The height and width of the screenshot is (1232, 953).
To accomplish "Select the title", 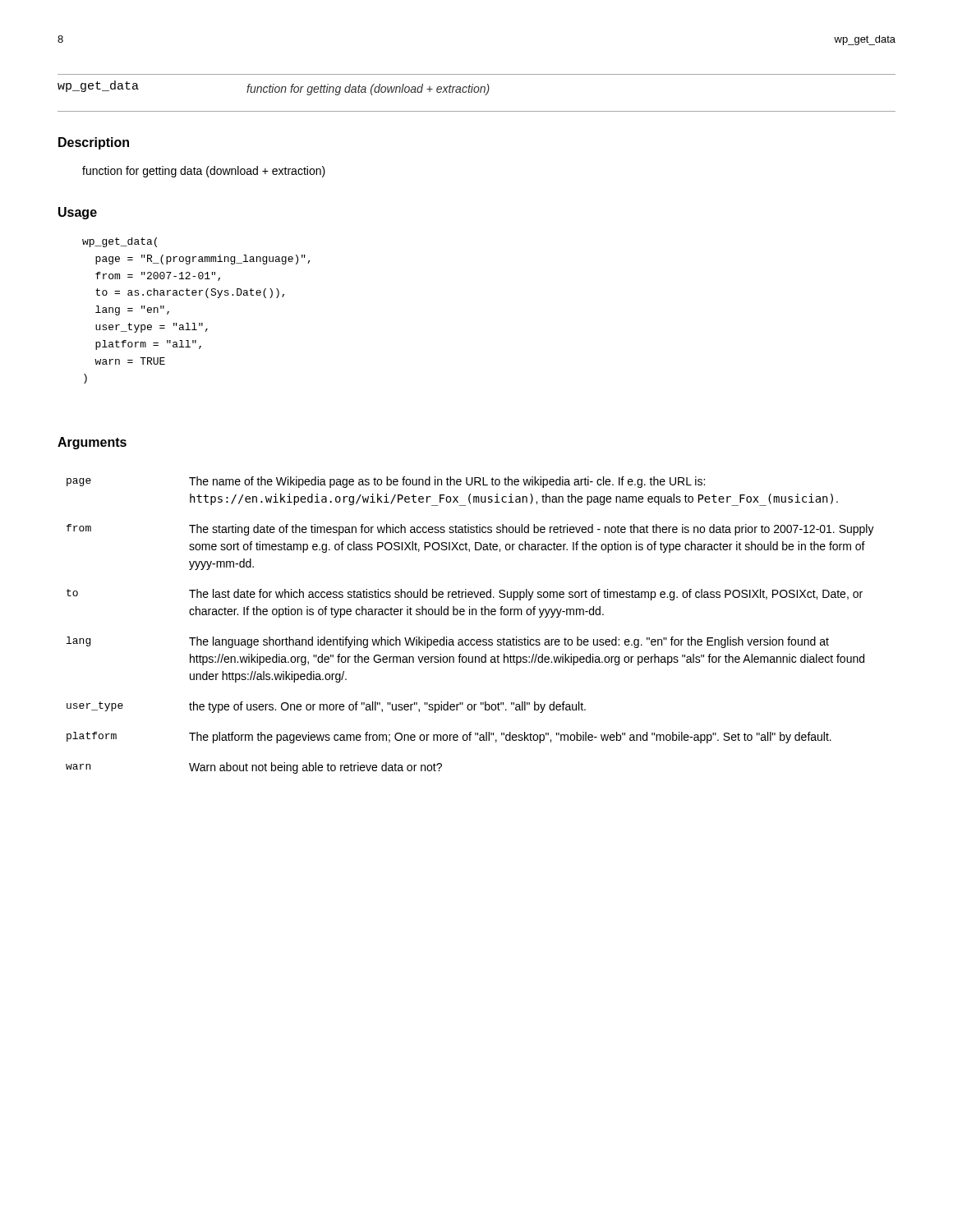I will [x=98, y=87].
